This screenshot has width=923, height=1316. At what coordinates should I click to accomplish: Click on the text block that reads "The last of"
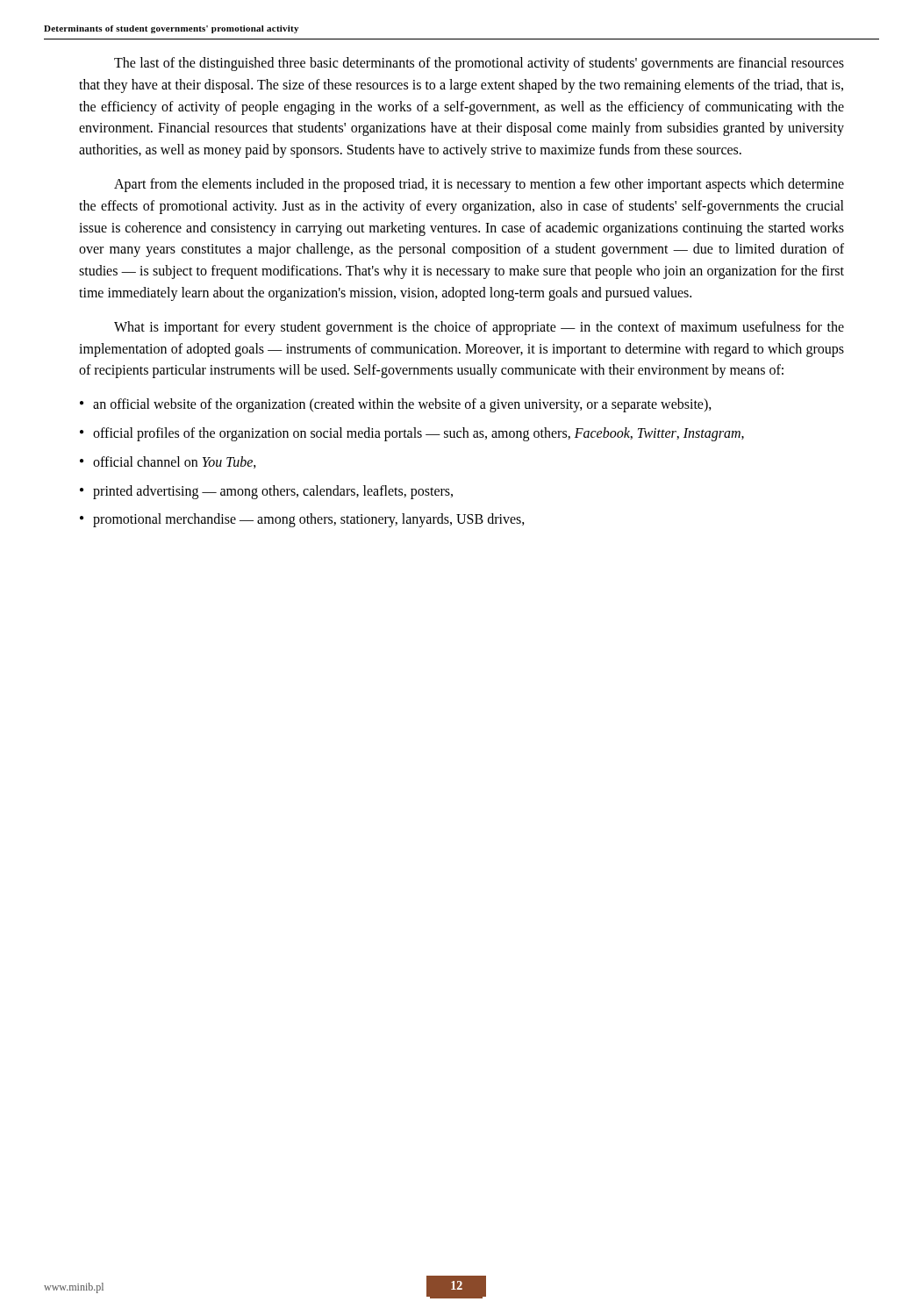[462, 107]
